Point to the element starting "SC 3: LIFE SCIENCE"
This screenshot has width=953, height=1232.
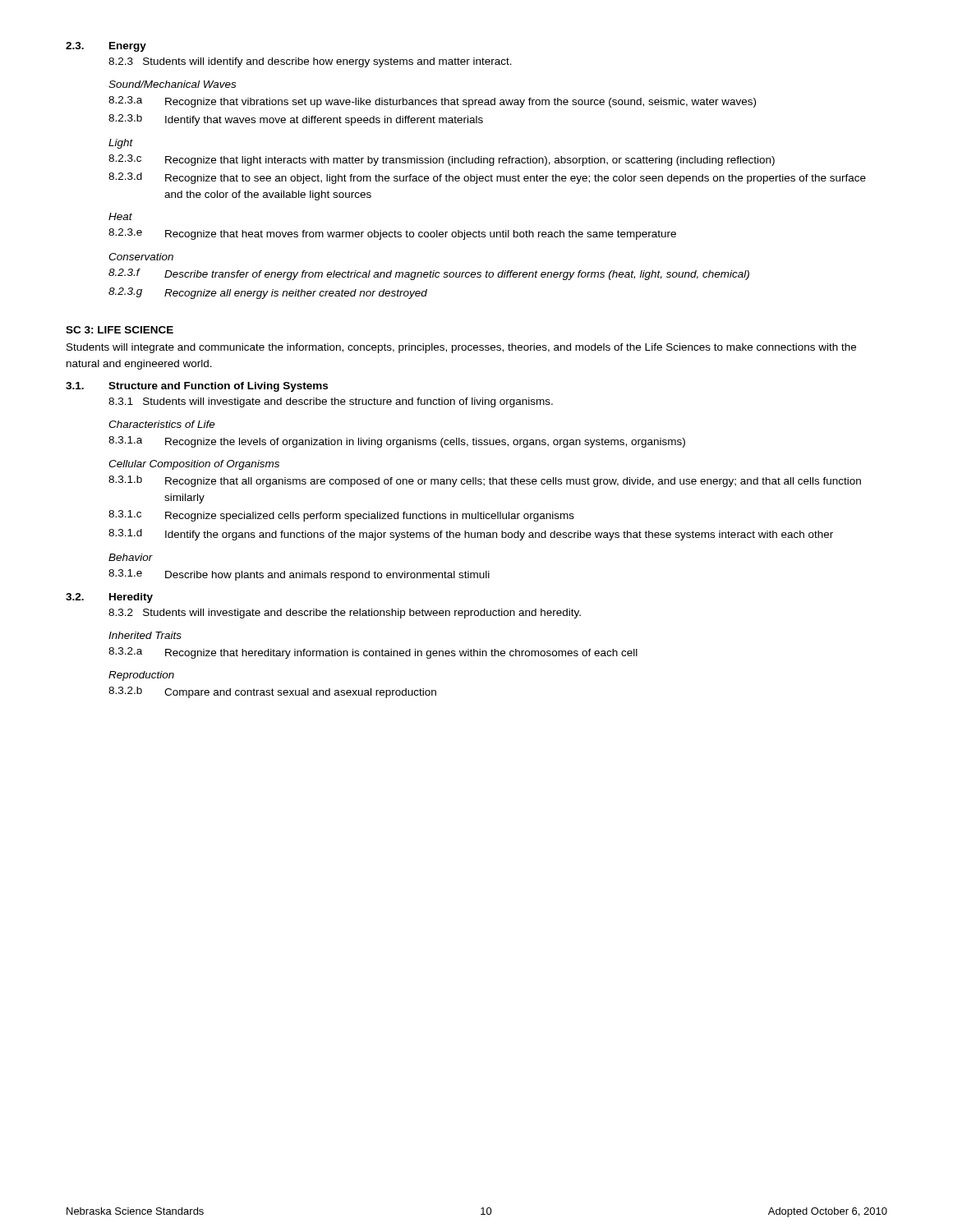click(120, 330)
